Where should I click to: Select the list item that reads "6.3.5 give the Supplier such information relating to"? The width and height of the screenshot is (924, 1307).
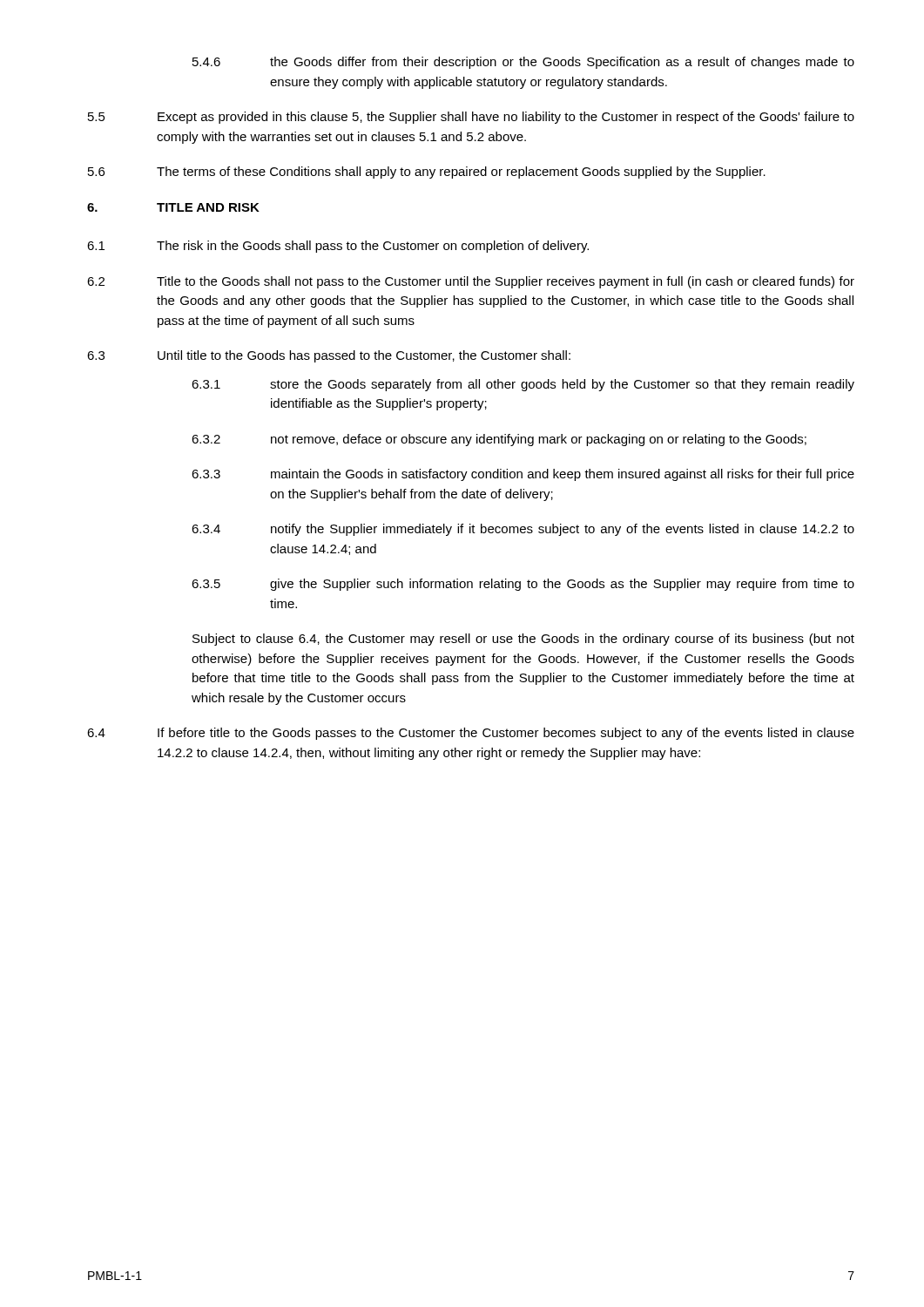pos(523,594)
